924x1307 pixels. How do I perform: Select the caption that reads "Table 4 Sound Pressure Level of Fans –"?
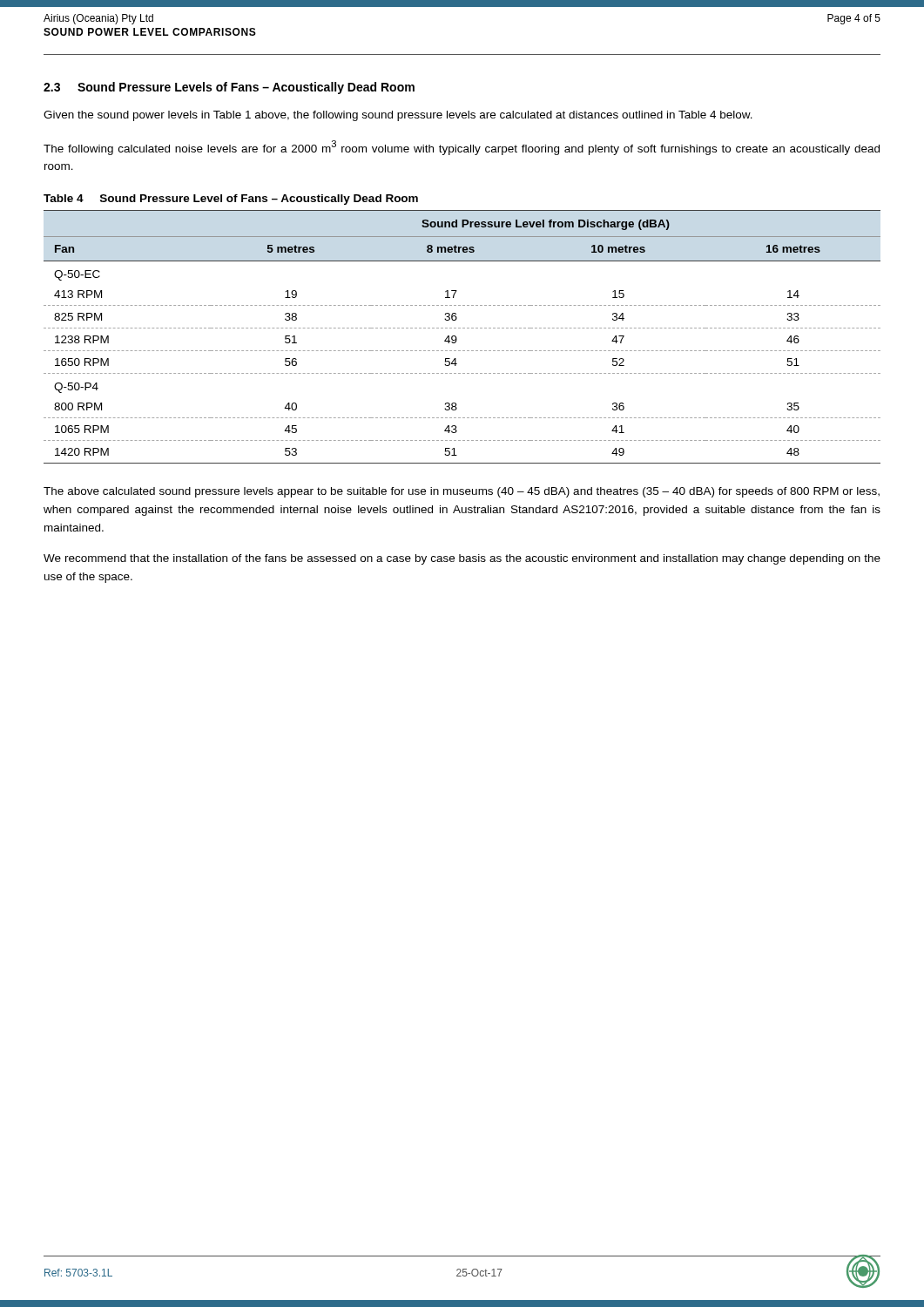click(231, 198)
